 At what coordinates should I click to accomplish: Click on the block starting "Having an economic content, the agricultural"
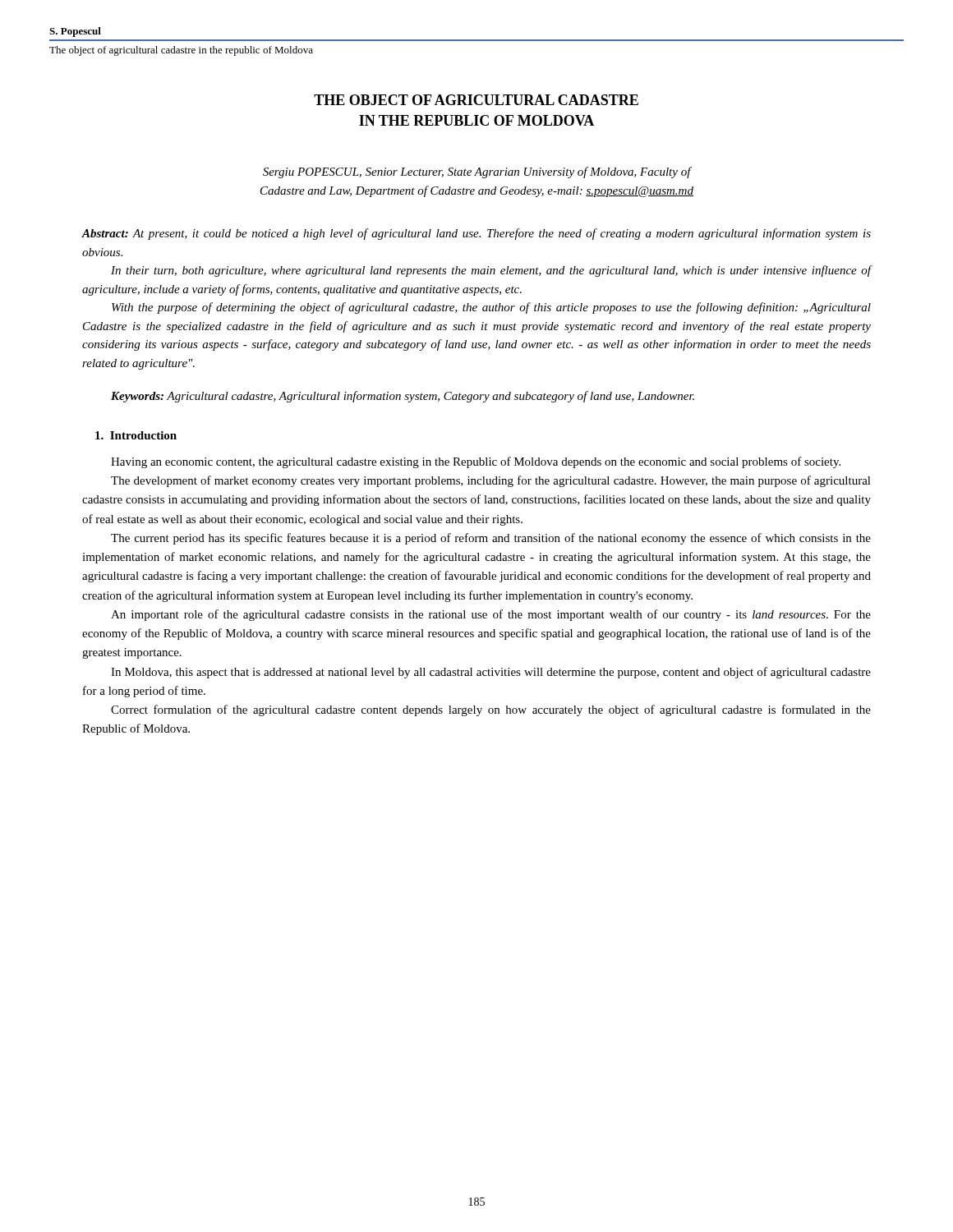pos(476,596)
